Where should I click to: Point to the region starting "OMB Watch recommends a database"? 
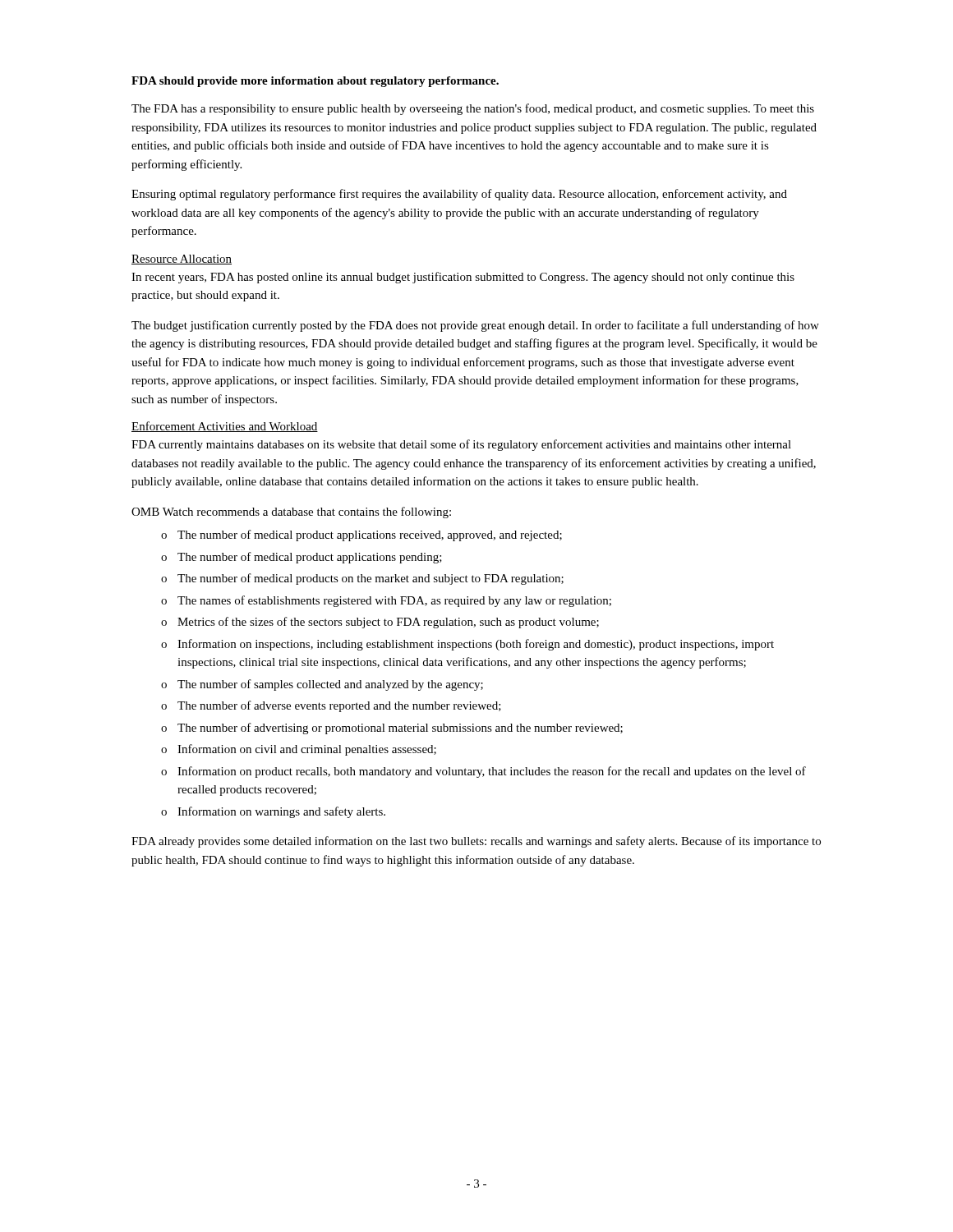point(291,513)
